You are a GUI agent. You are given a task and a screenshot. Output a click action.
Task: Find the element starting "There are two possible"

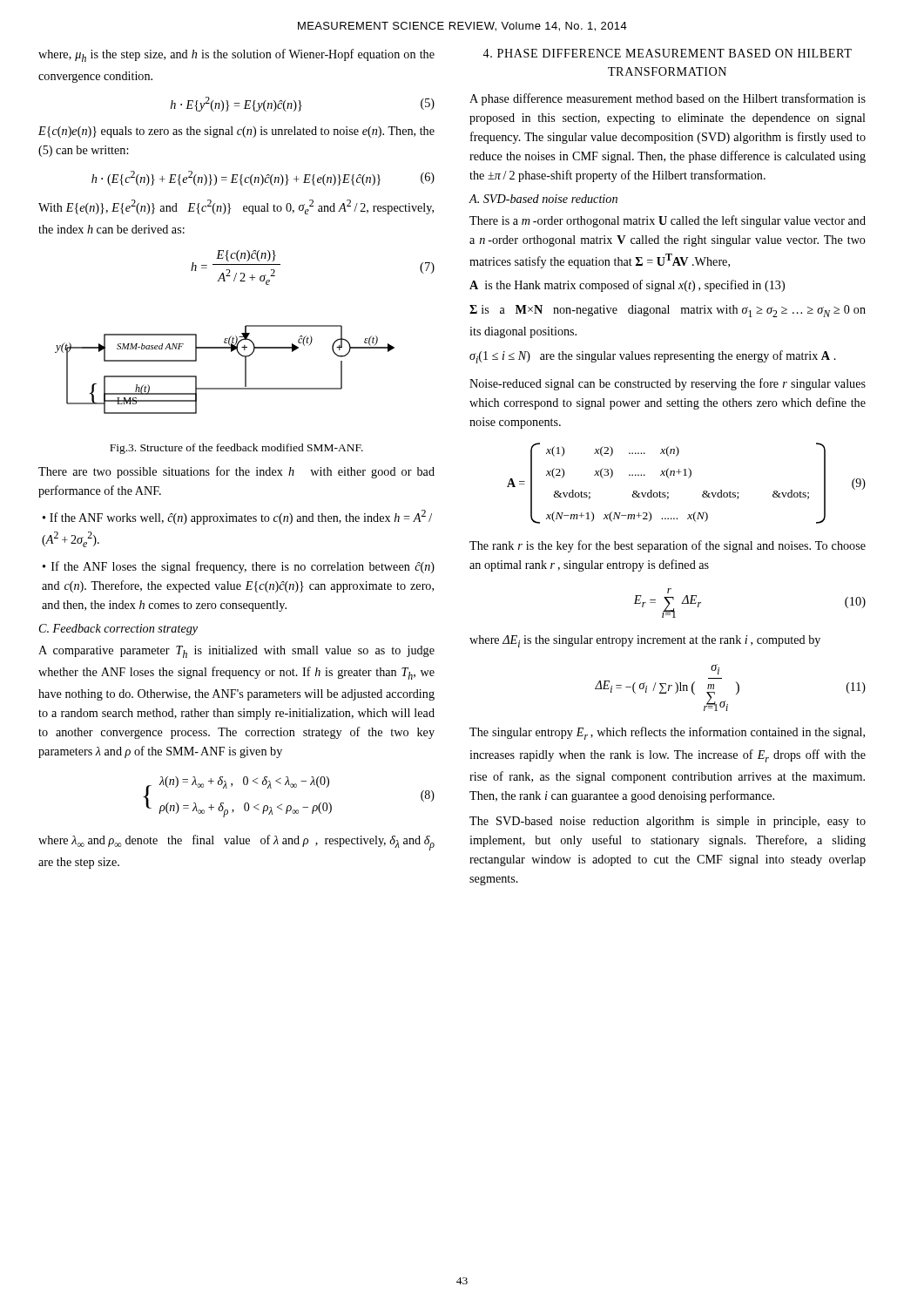pyautogui.click(x=236, y=481)
